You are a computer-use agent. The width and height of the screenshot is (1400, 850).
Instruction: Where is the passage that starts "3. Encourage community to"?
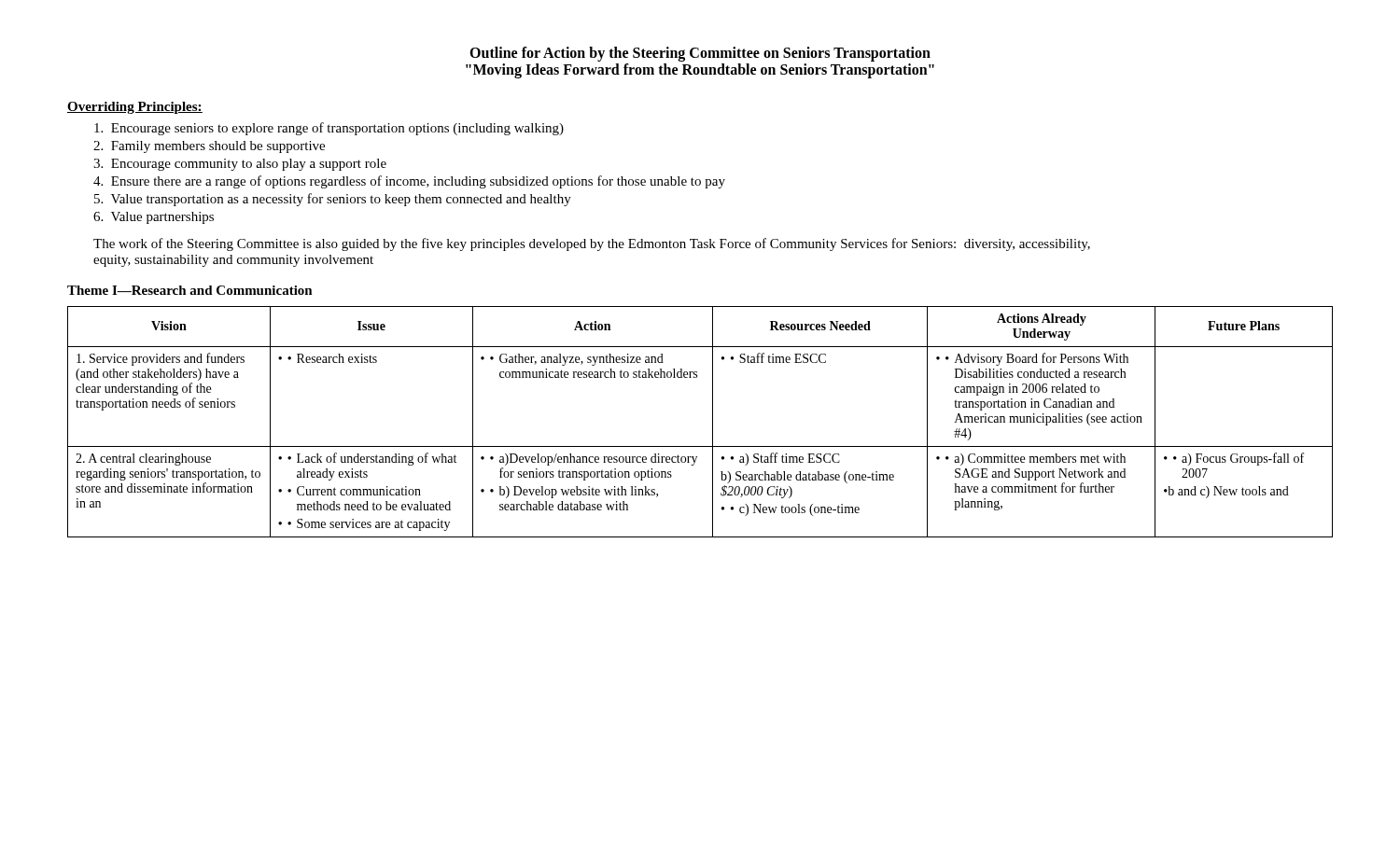click(240, 163)
